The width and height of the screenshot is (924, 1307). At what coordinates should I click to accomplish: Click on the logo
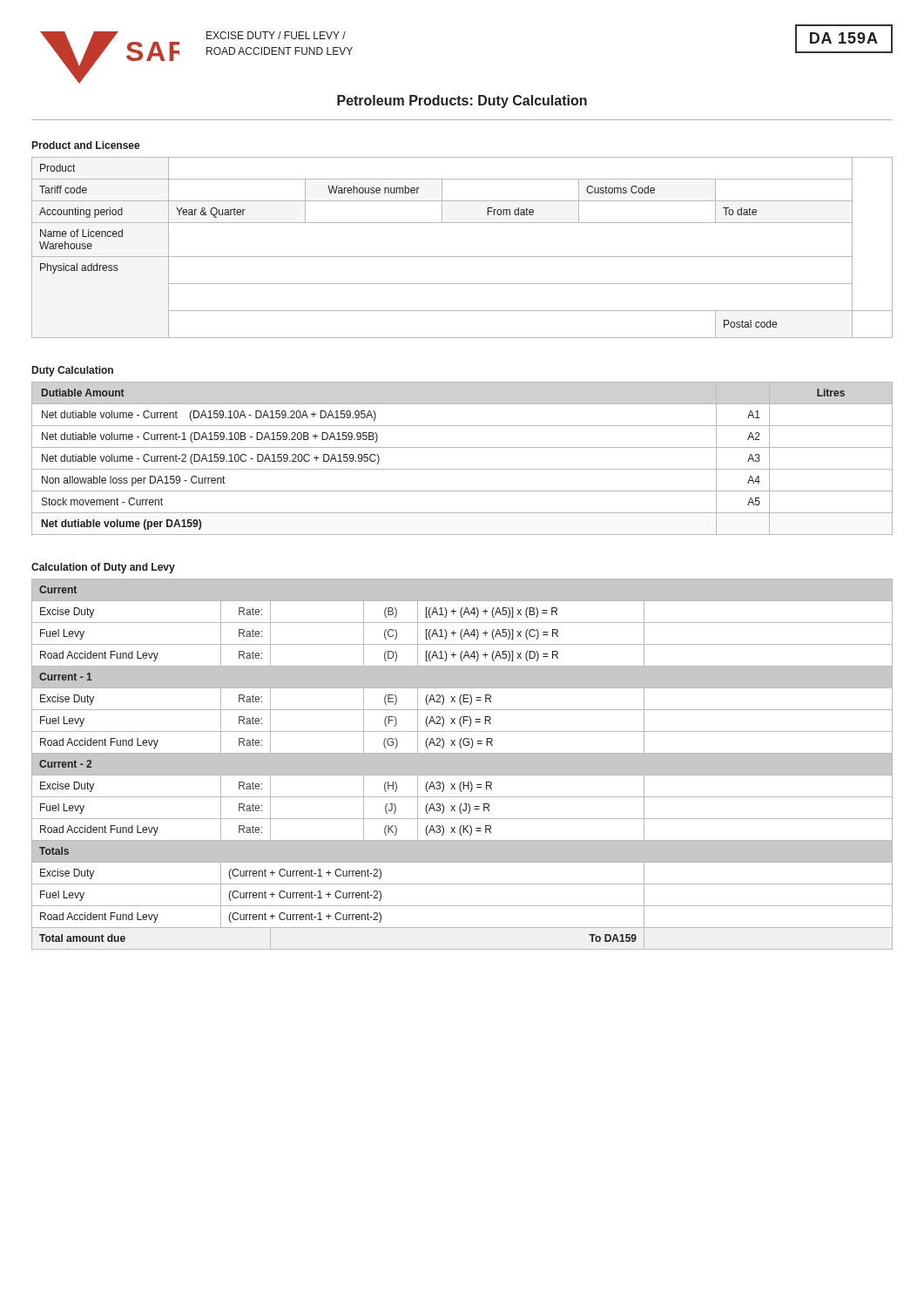pyautogui.click(x=110, y=56)
